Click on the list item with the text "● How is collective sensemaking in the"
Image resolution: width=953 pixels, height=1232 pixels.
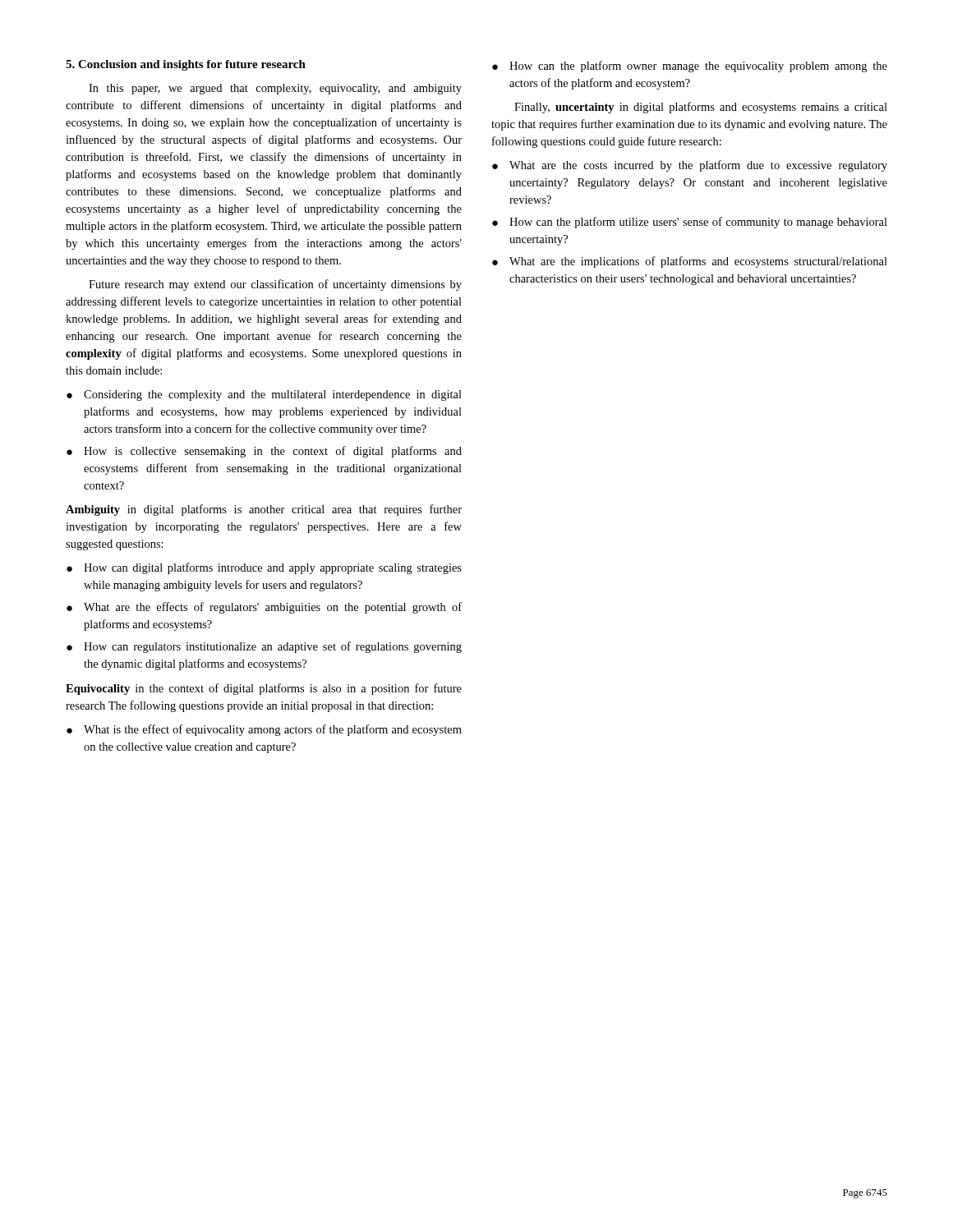point(264,469)
